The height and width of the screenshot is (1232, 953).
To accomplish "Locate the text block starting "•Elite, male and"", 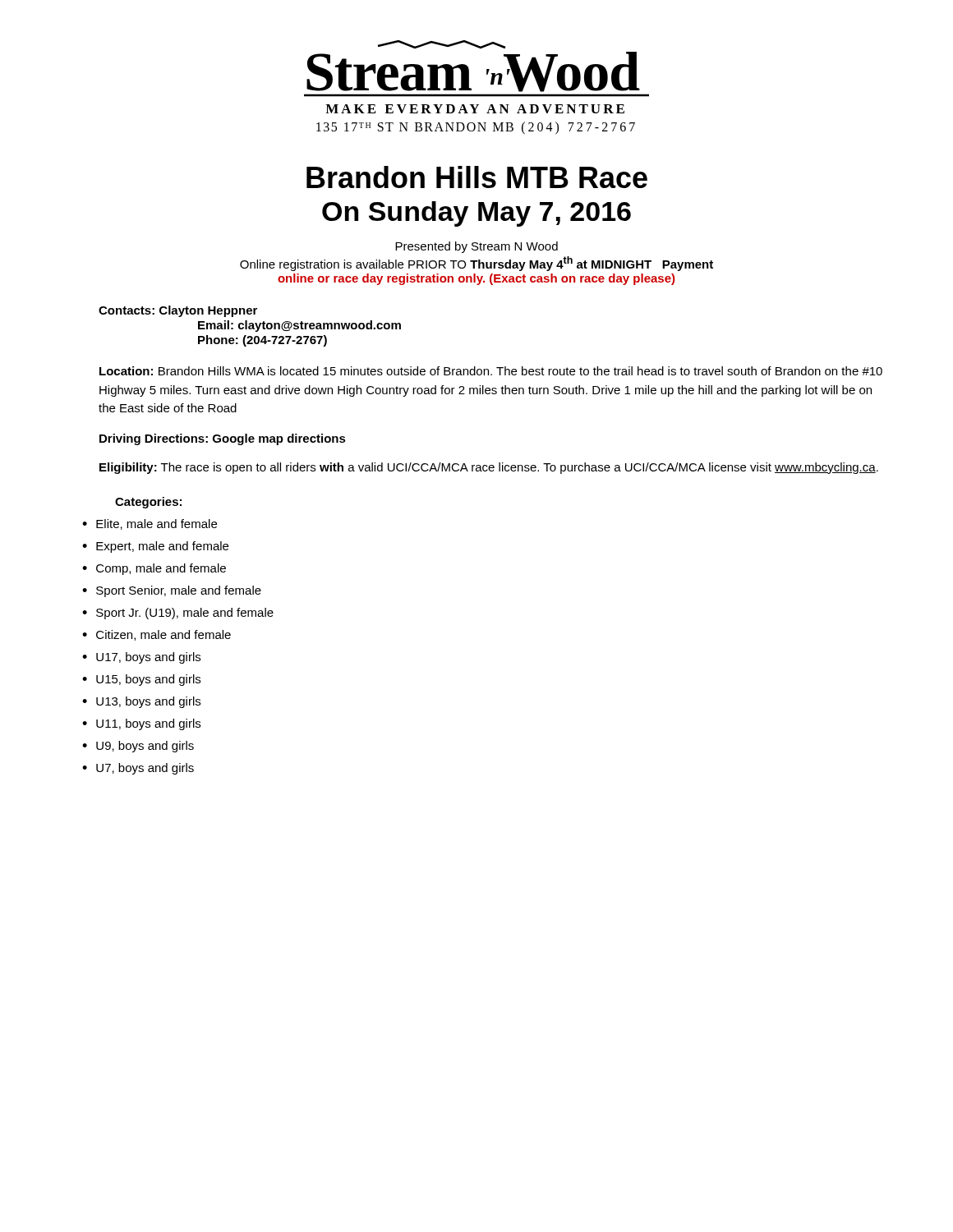I will tap(150, 524).
